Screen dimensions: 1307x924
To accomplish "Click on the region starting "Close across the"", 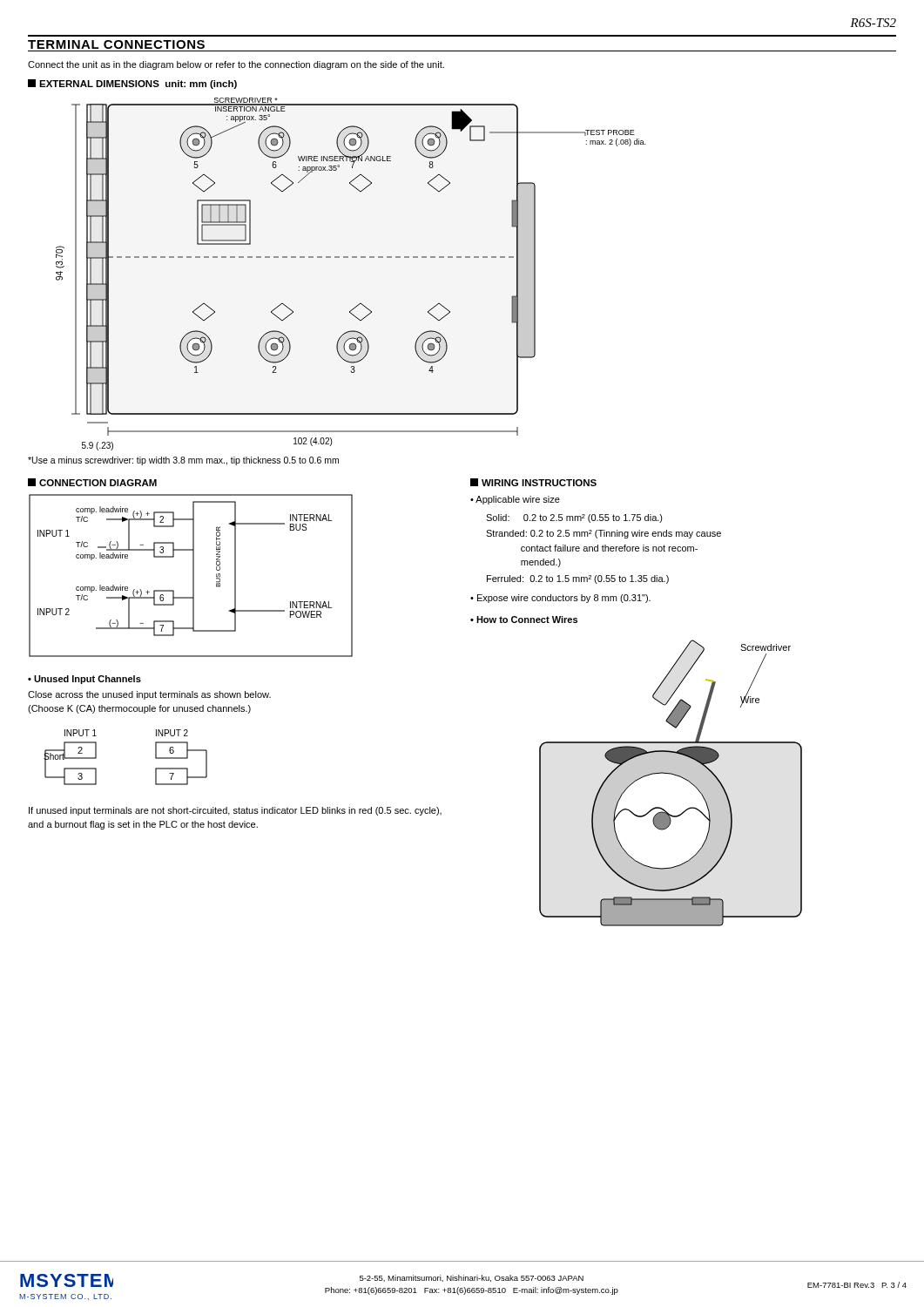I will click(150, 701).
